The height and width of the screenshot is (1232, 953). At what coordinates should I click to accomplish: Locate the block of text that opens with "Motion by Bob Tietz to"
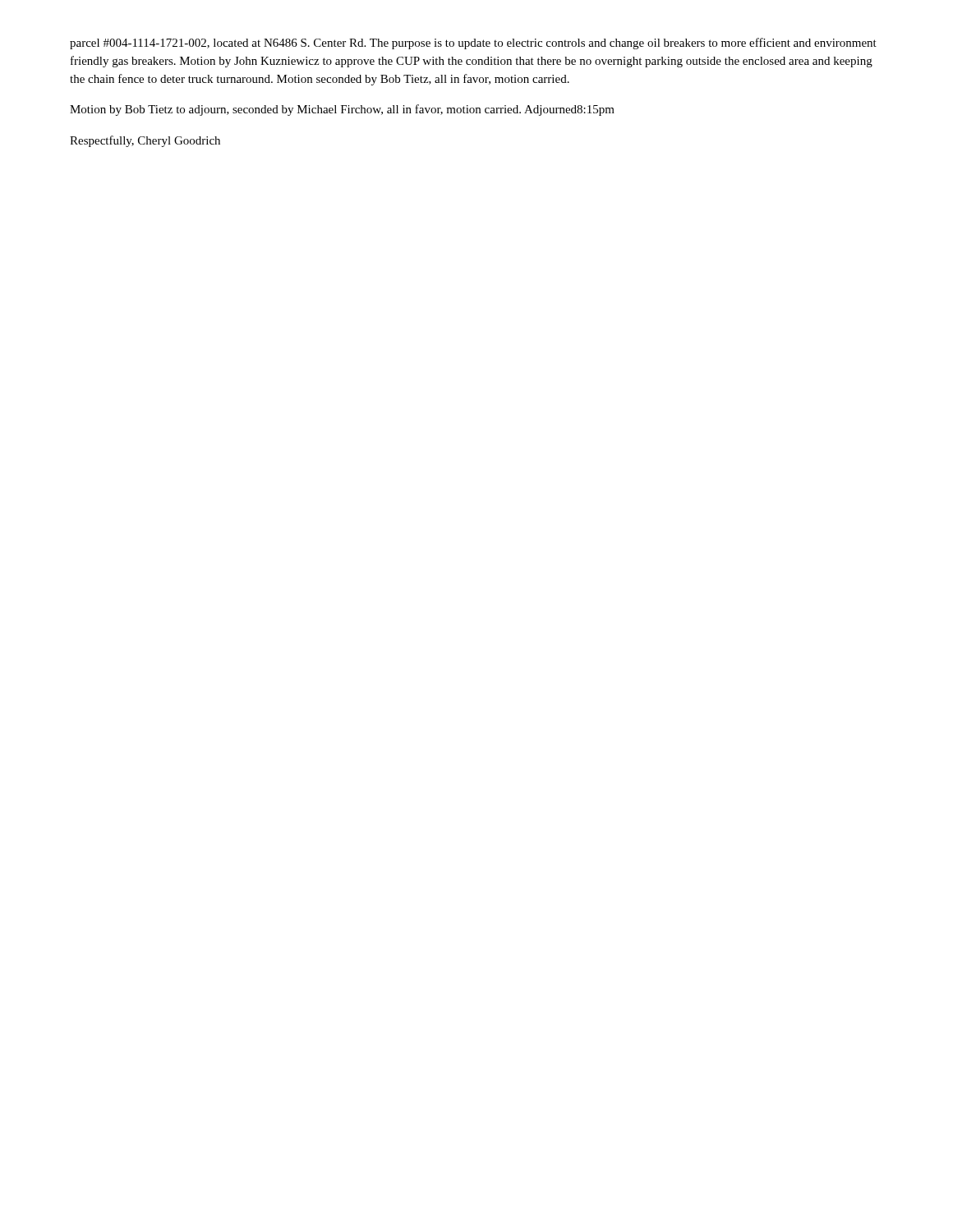(x=342, y=109)
